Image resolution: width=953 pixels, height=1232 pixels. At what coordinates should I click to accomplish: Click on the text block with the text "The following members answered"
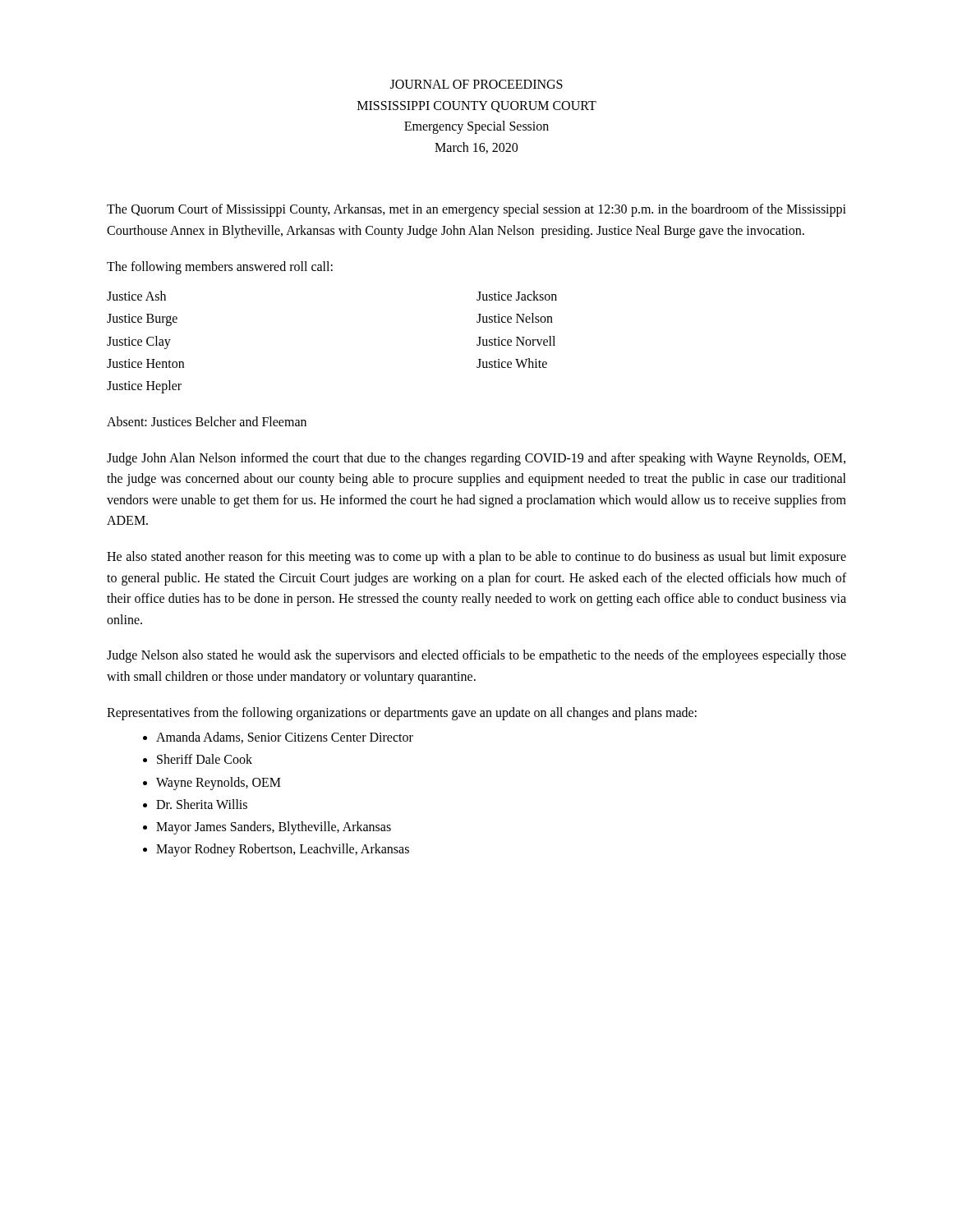(220, 266)
